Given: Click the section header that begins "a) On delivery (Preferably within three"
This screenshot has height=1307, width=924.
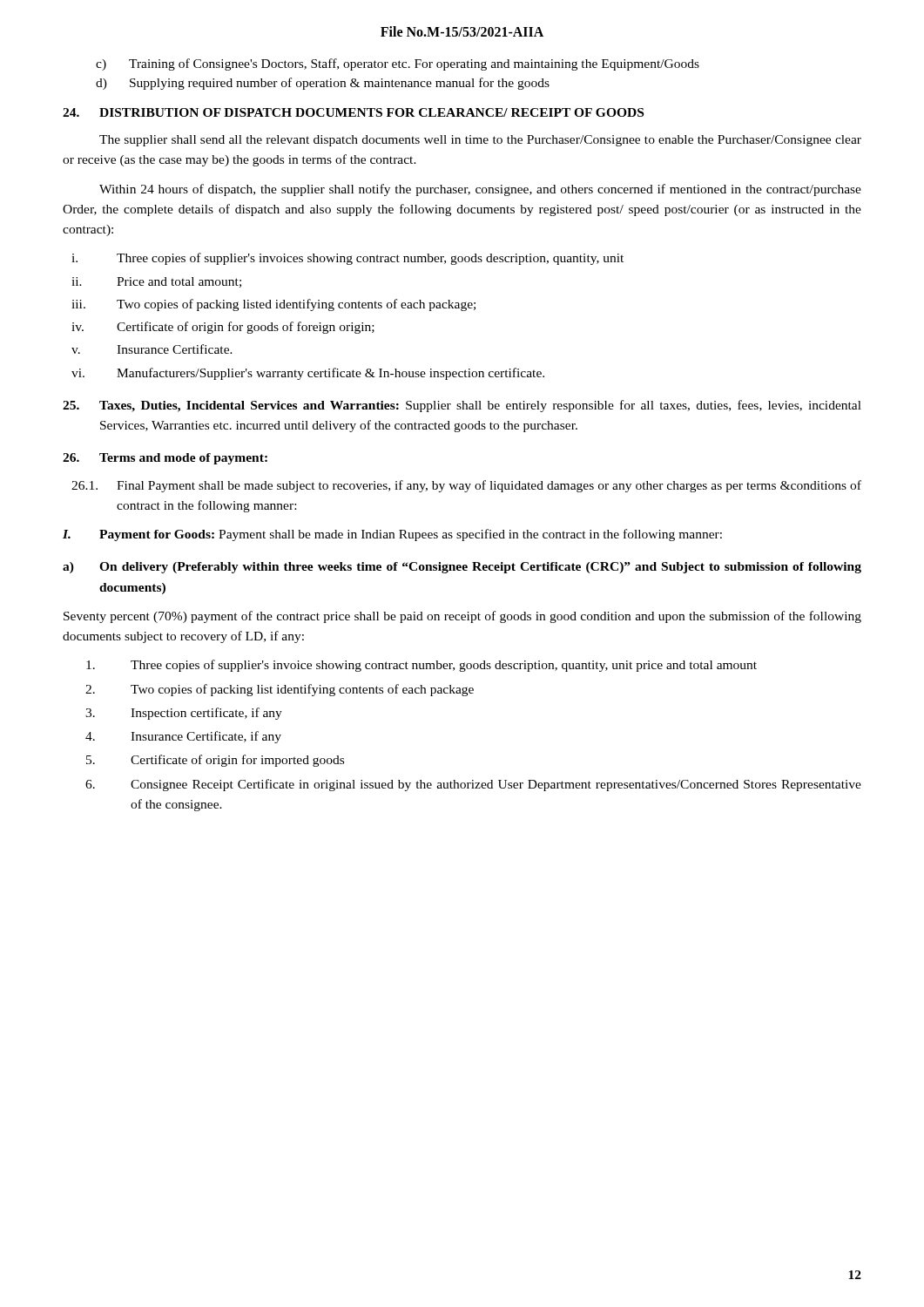Looking at the screenshot, I should pos(462,576).
